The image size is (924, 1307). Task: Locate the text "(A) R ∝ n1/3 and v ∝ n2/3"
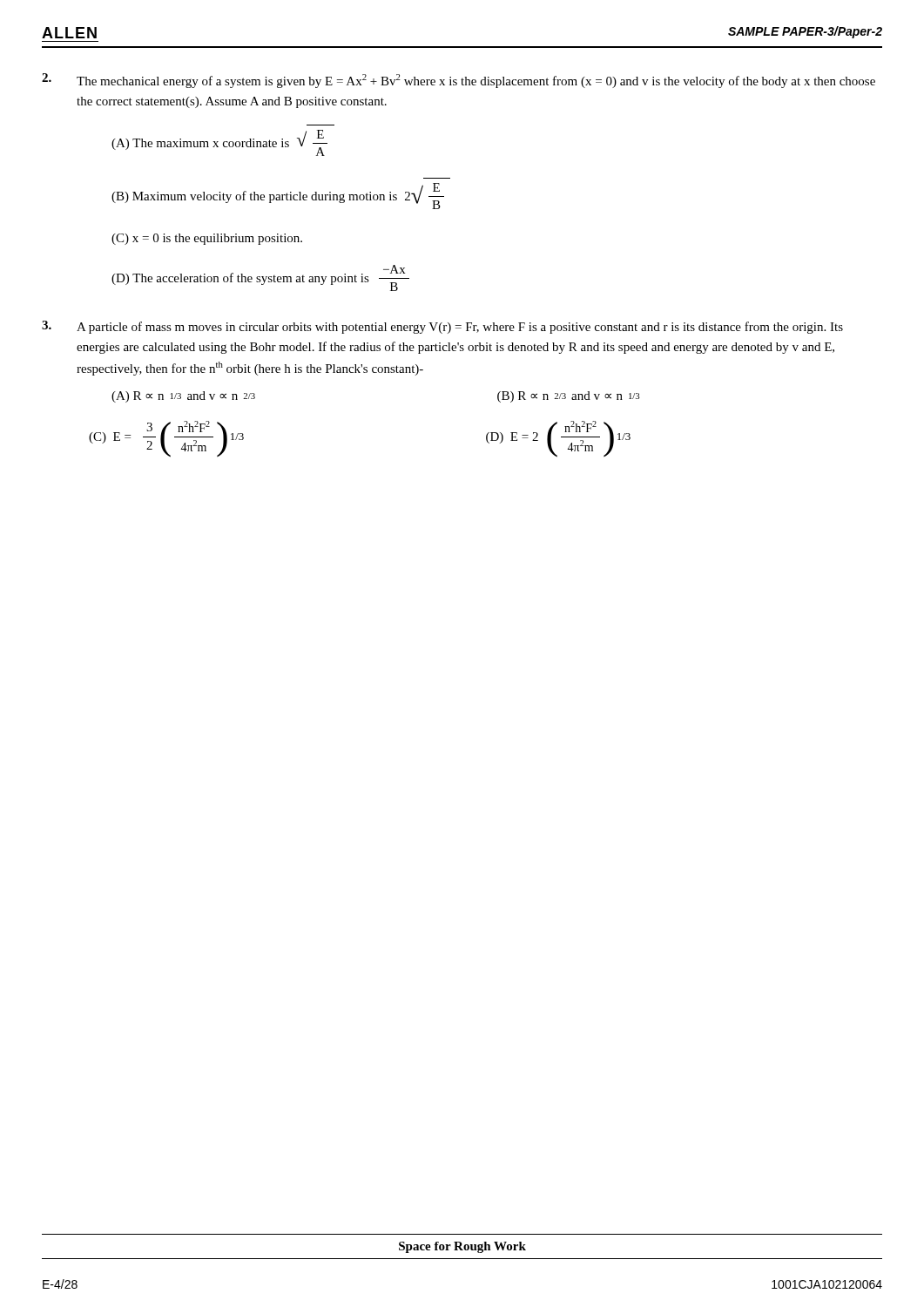point(183,396)
